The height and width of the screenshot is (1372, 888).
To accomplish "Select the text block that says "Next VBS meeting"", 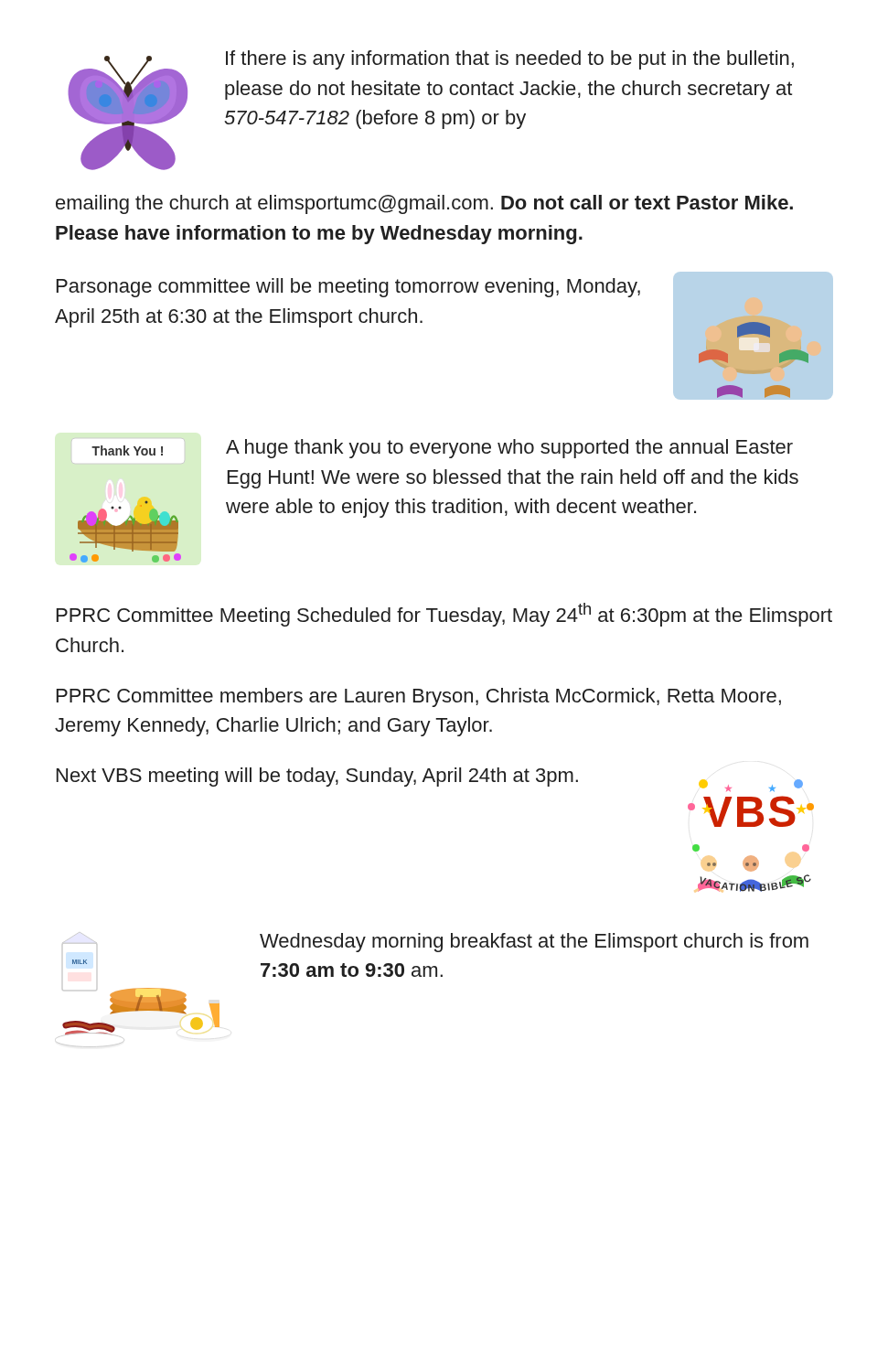I will coord(317,775).
